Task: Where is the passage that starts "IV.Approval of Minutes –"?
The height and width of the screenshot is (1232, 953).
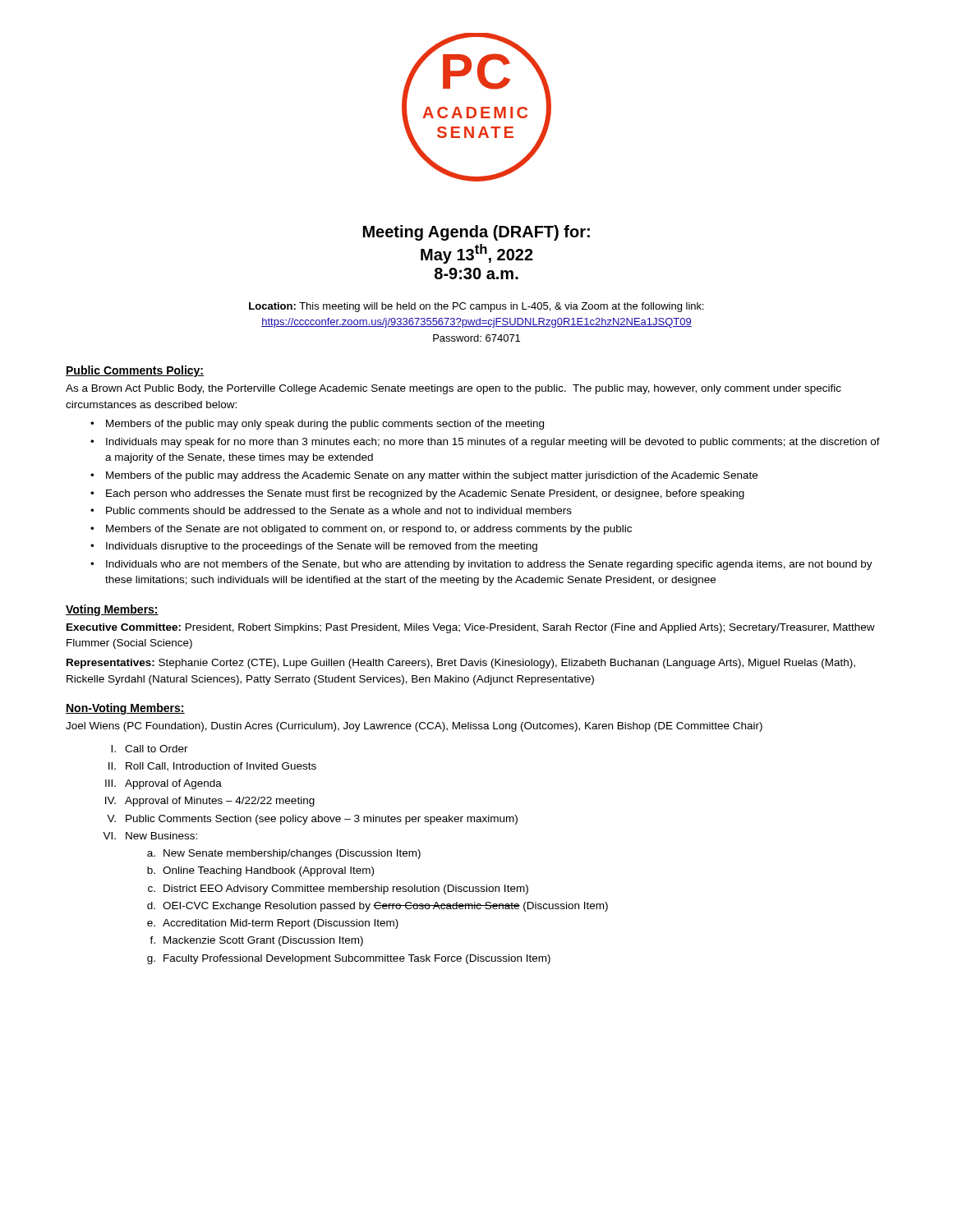Action: [198, 801]
